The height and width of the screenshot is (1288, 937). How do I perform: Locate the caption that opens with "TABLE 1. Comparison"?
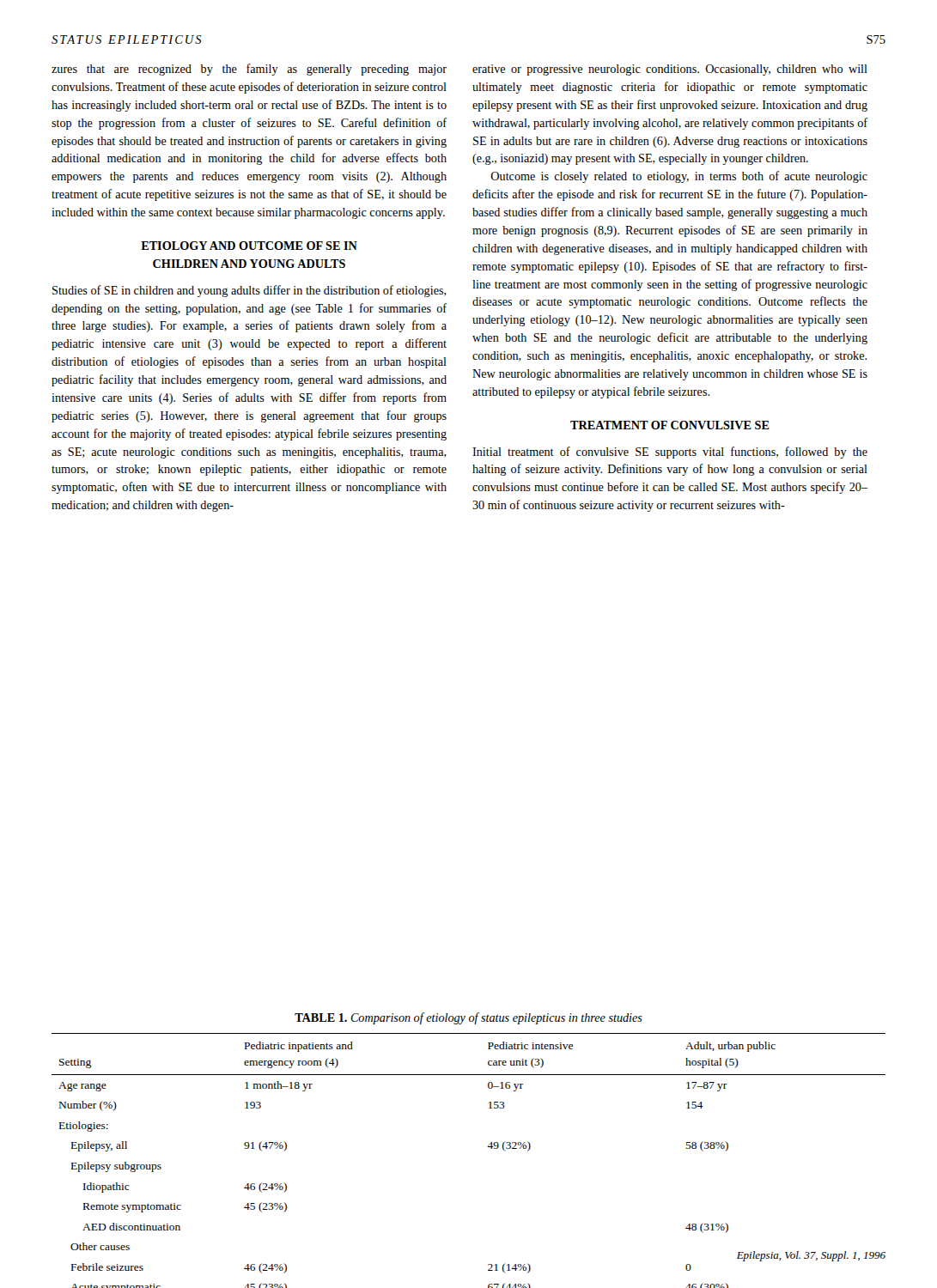(x=468, y=1018)
